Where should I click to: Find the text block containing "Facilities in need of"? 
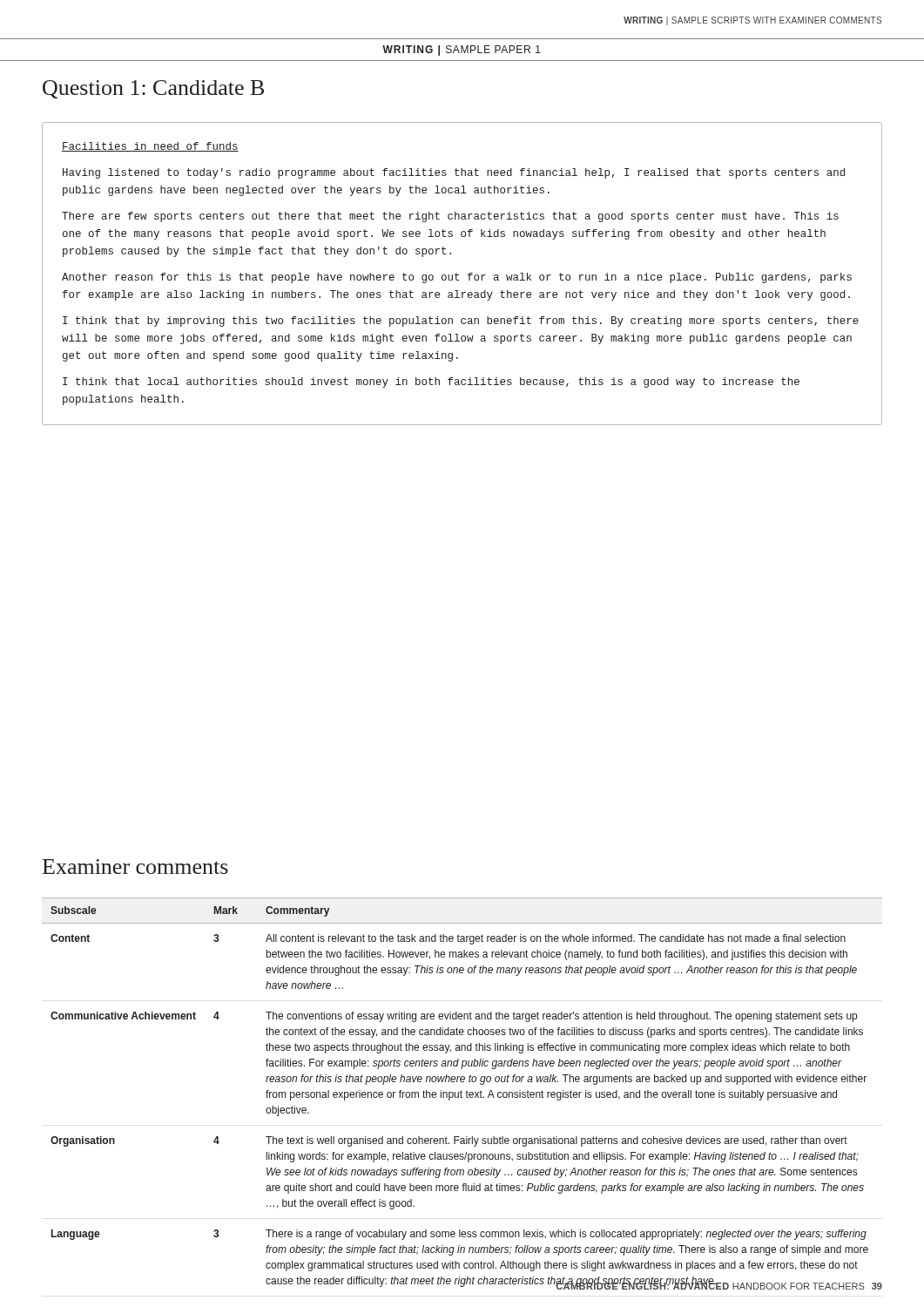pyautogui.click(x=462, y=274)
